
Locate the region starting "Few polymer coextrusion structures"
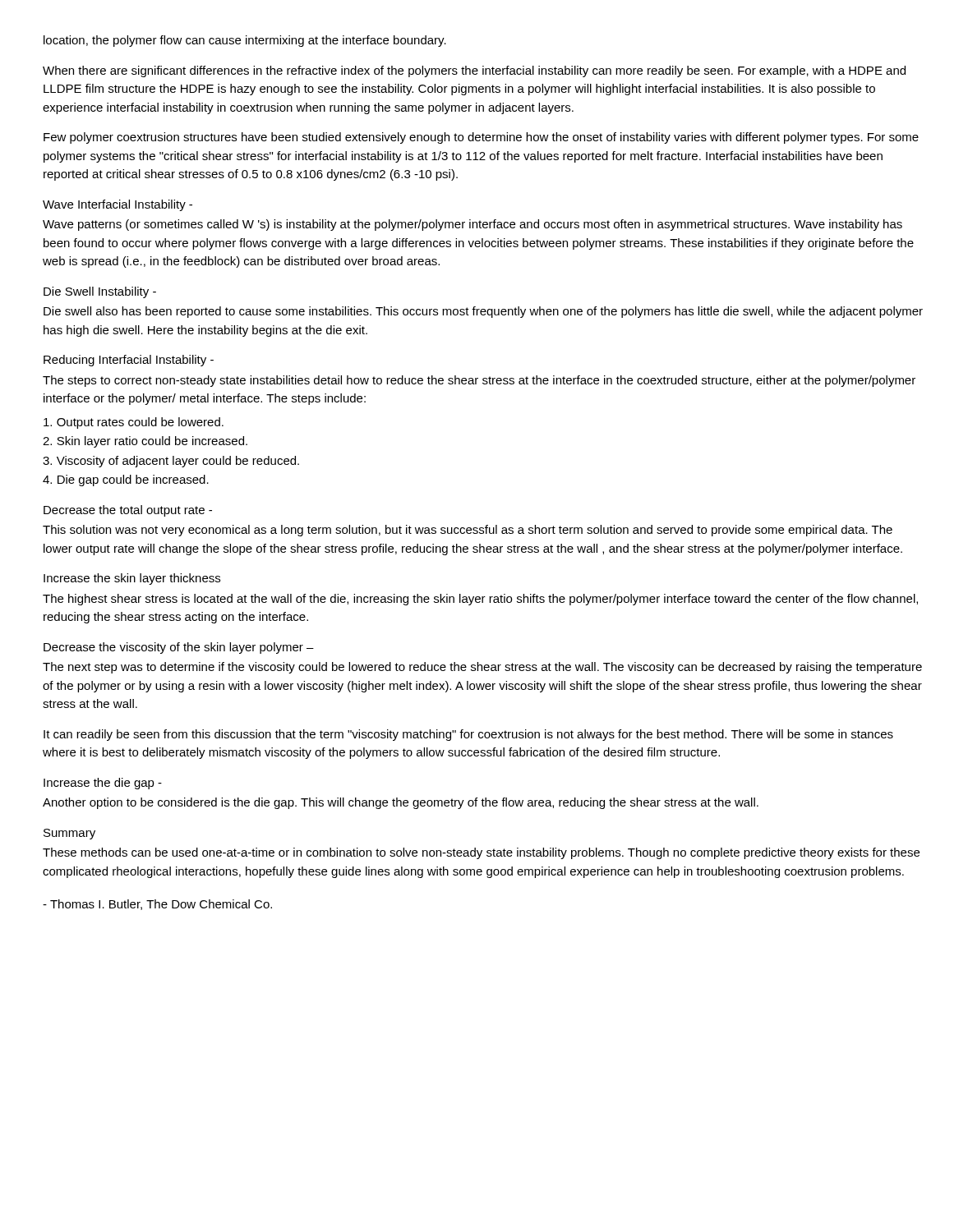point(481,155)
